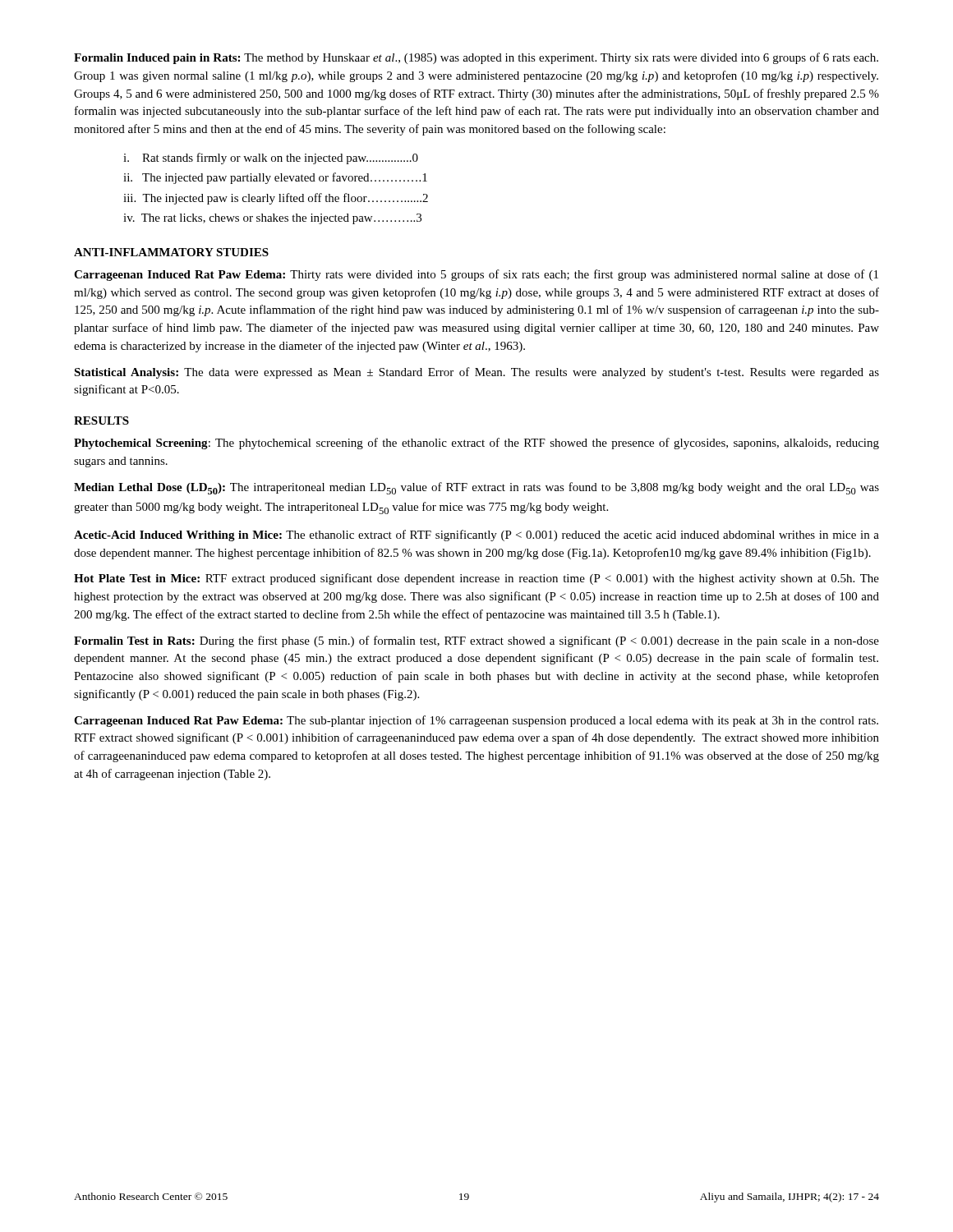Viewport: 953px width, 1232px height.
Task: Select the text block that says "Hot Plate Test"
Action: tap(476, 596)
